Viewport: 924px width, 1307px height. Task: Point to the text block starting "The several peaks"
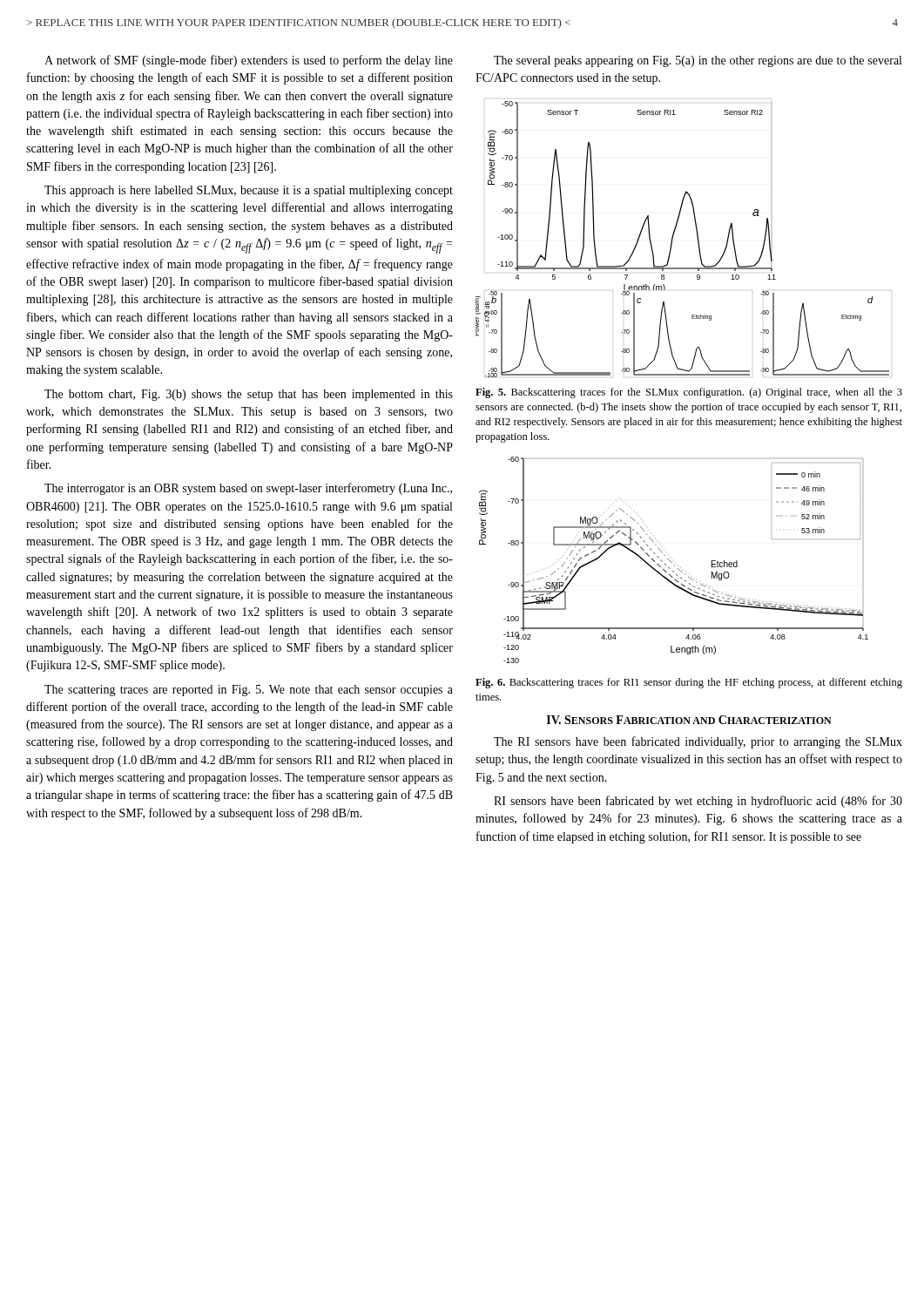(x=689, y=70)
